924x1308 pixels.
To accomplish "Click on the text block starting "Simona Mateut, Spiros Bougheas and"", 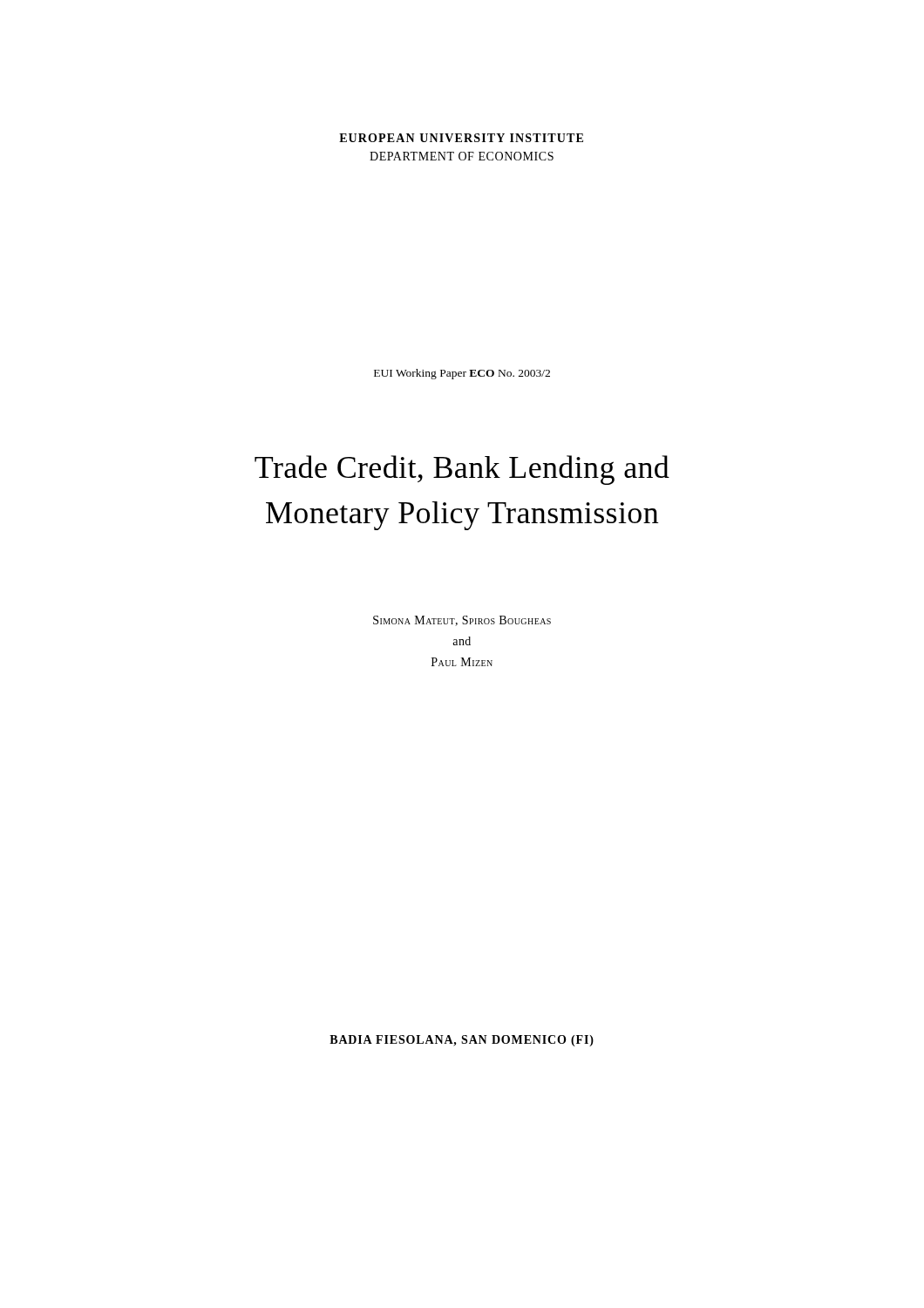I will [462, 642].
